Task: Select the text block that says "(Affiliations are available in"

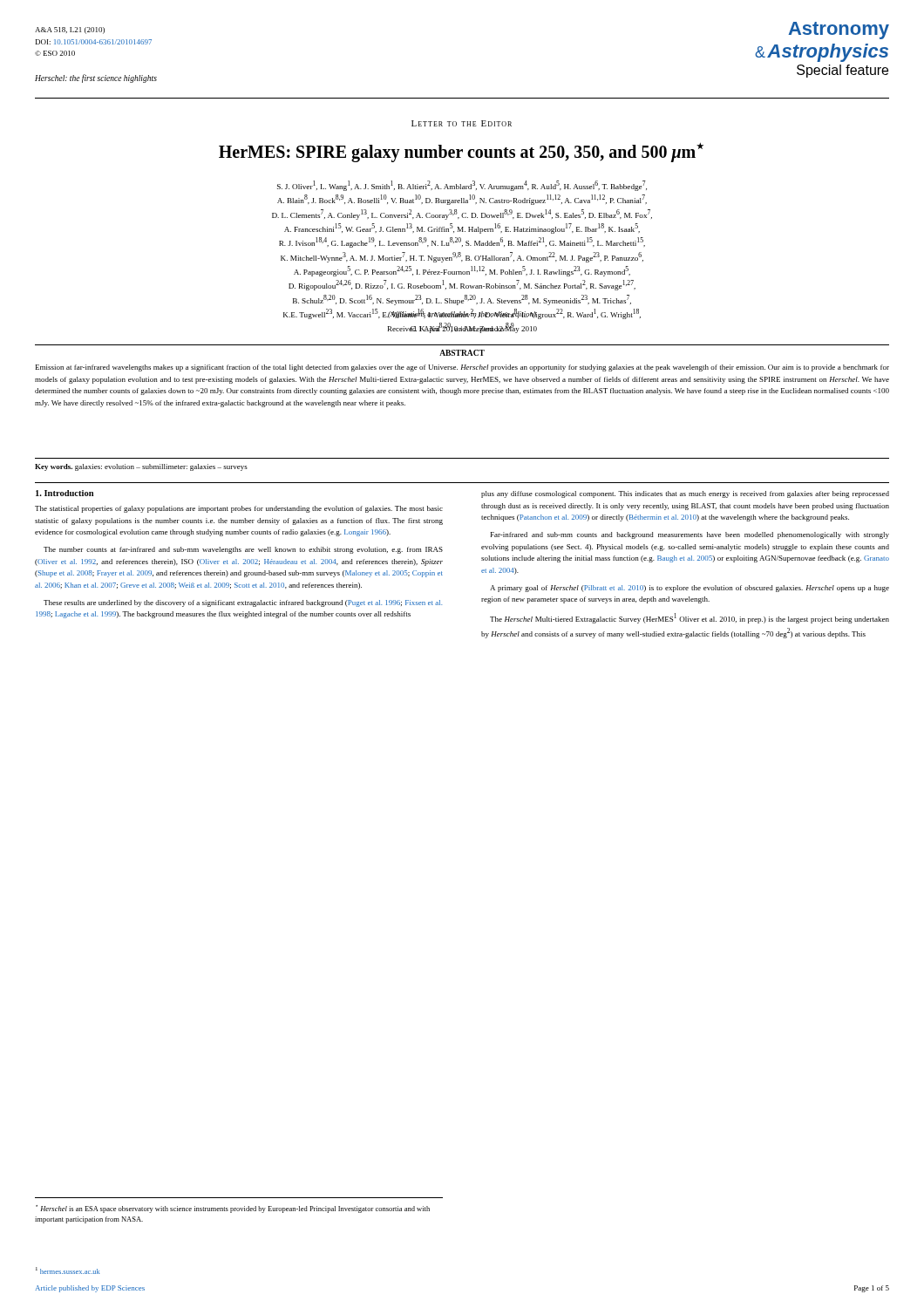Action: click(462, 314)
